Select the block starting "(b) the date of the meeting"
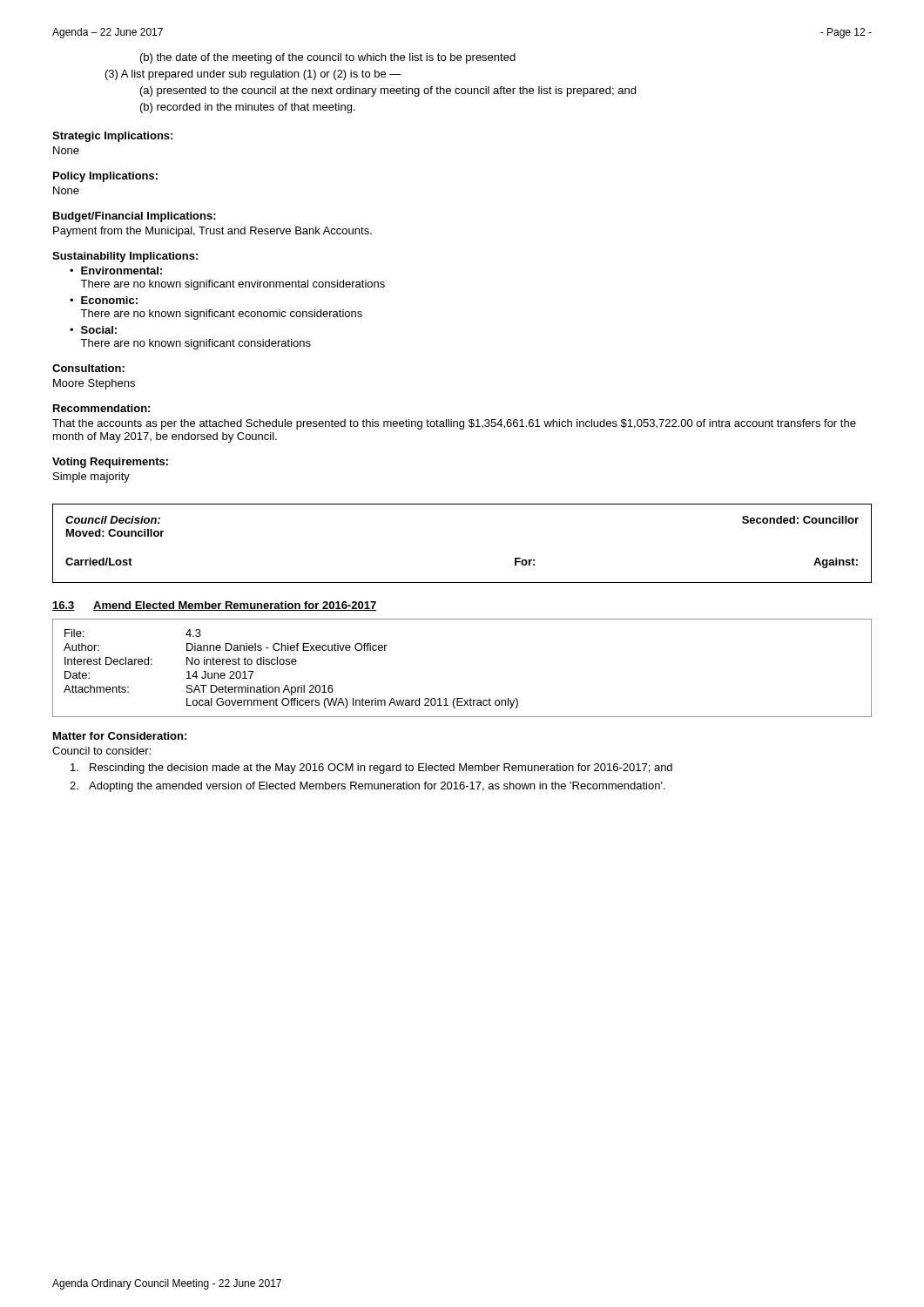 [x=328, y=57]
